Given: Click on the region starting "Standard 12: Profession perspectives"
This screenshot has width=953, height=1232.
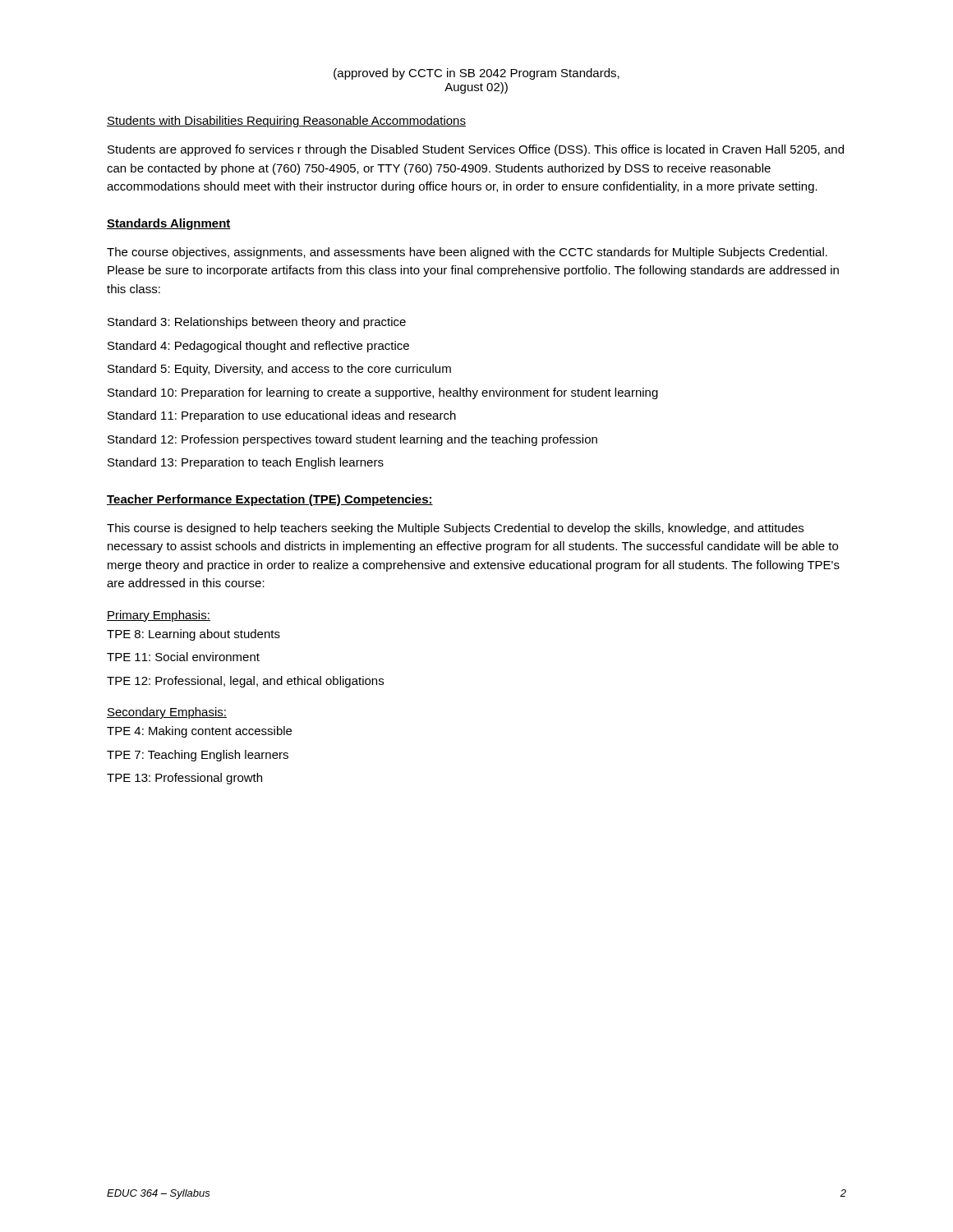Looking at the screenshot, I should (x=352, y=439).
